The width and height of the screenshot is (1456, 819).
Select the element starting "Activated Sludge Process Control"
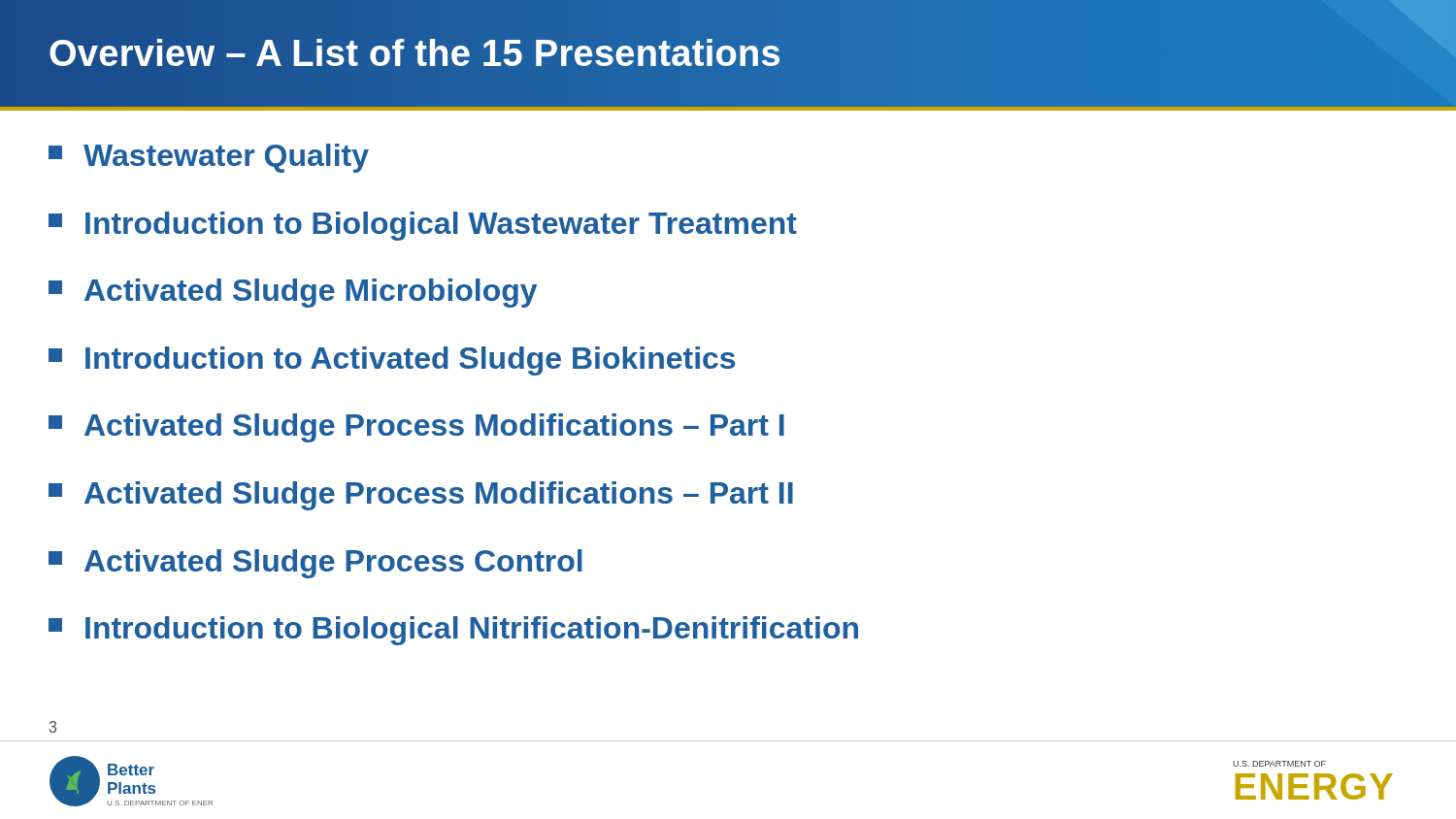coord(316,561)
